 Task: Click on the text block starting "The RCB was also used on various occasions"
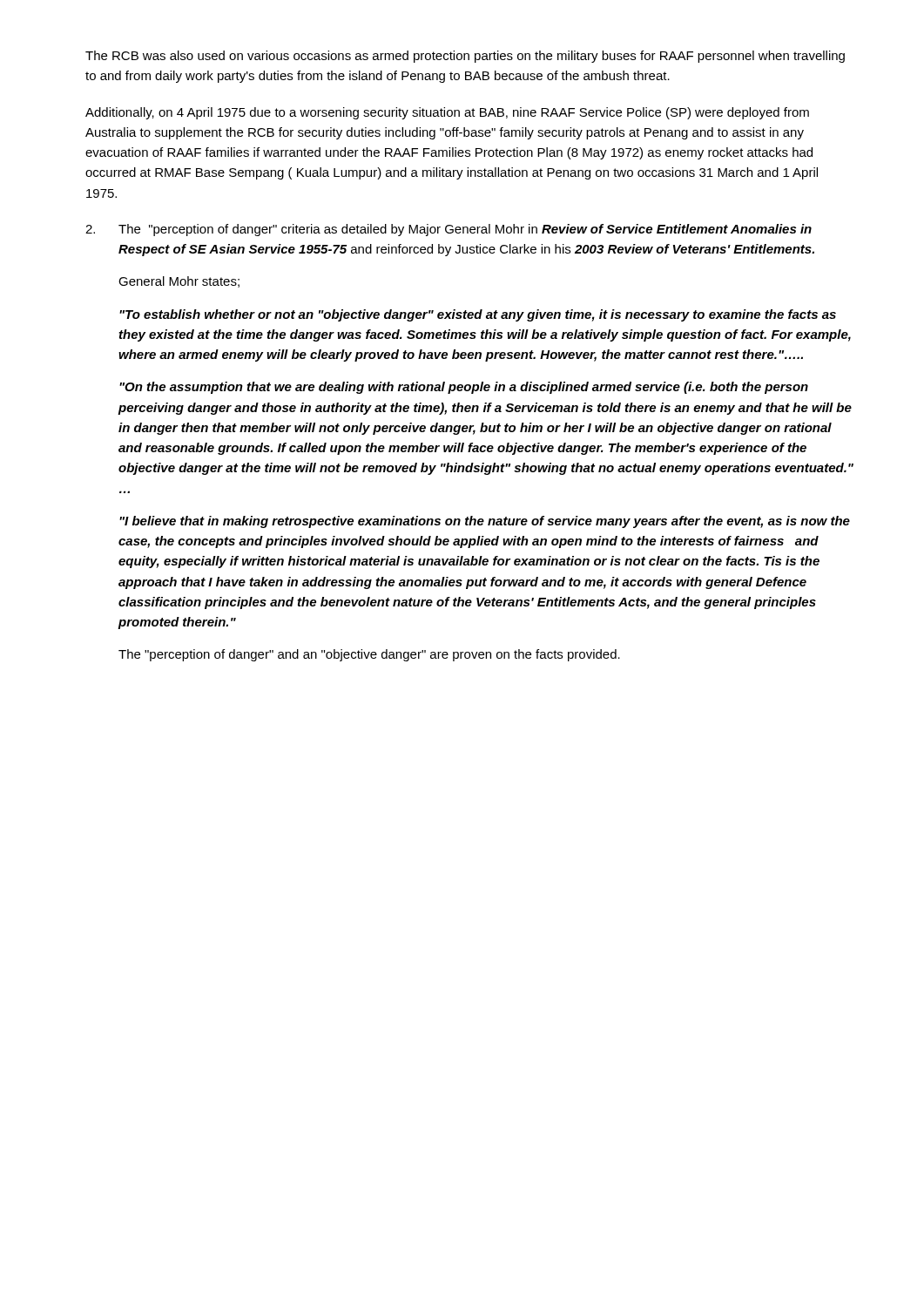(x=465, y=65)
